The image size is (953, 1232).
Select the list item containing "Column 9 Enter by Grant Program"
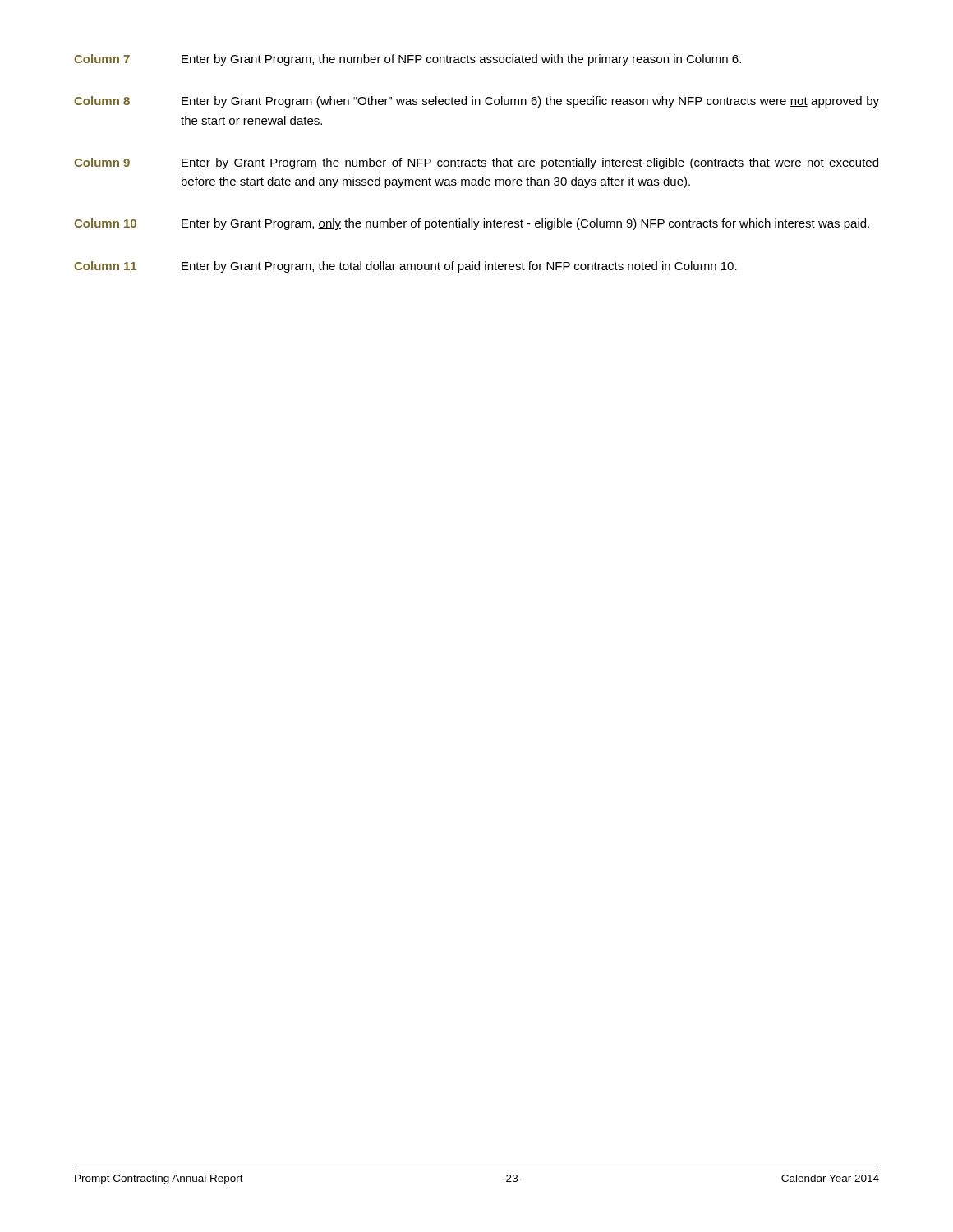[476, 172]
